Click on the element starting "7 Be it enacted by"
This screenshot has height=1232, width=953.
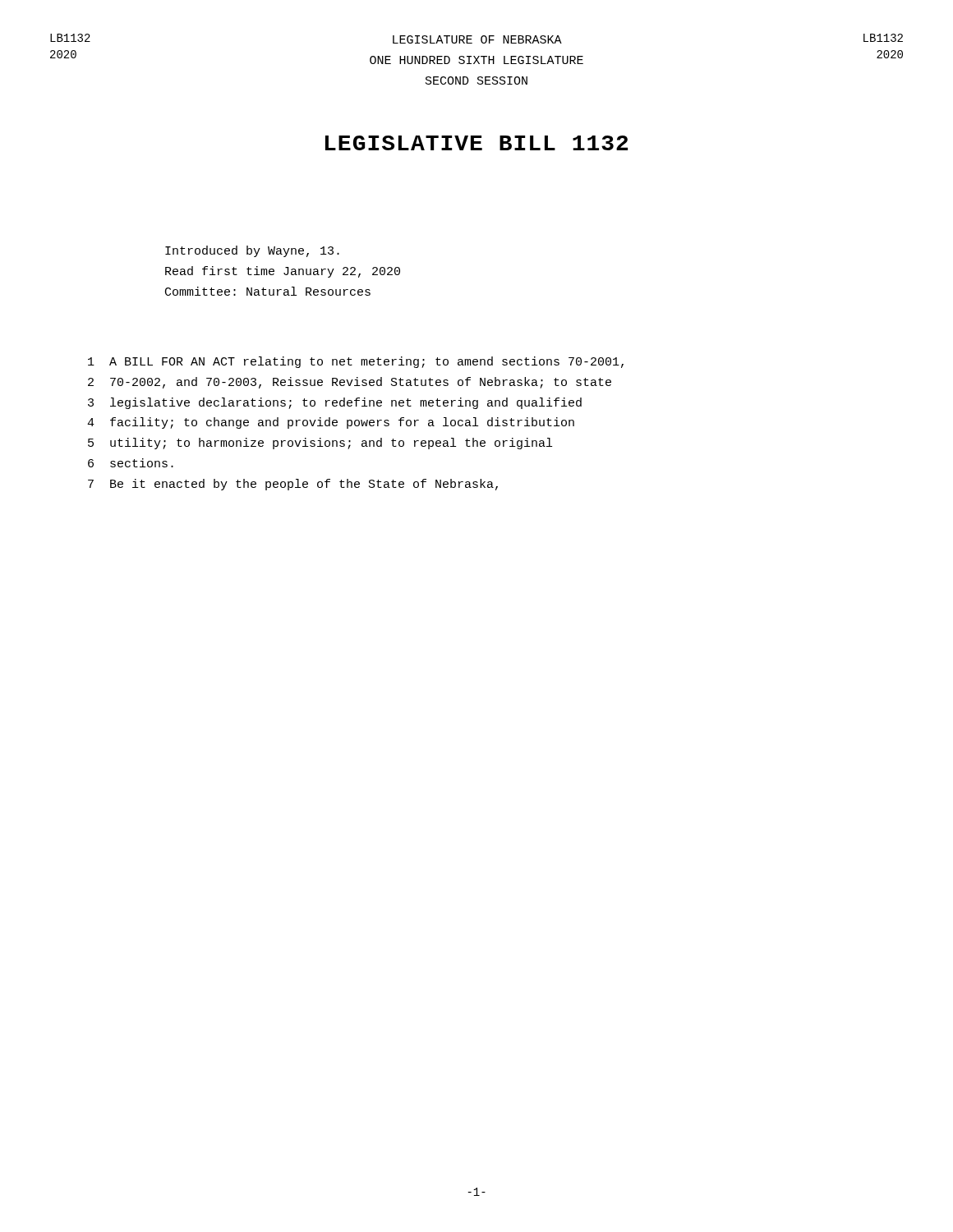[476, 485]
